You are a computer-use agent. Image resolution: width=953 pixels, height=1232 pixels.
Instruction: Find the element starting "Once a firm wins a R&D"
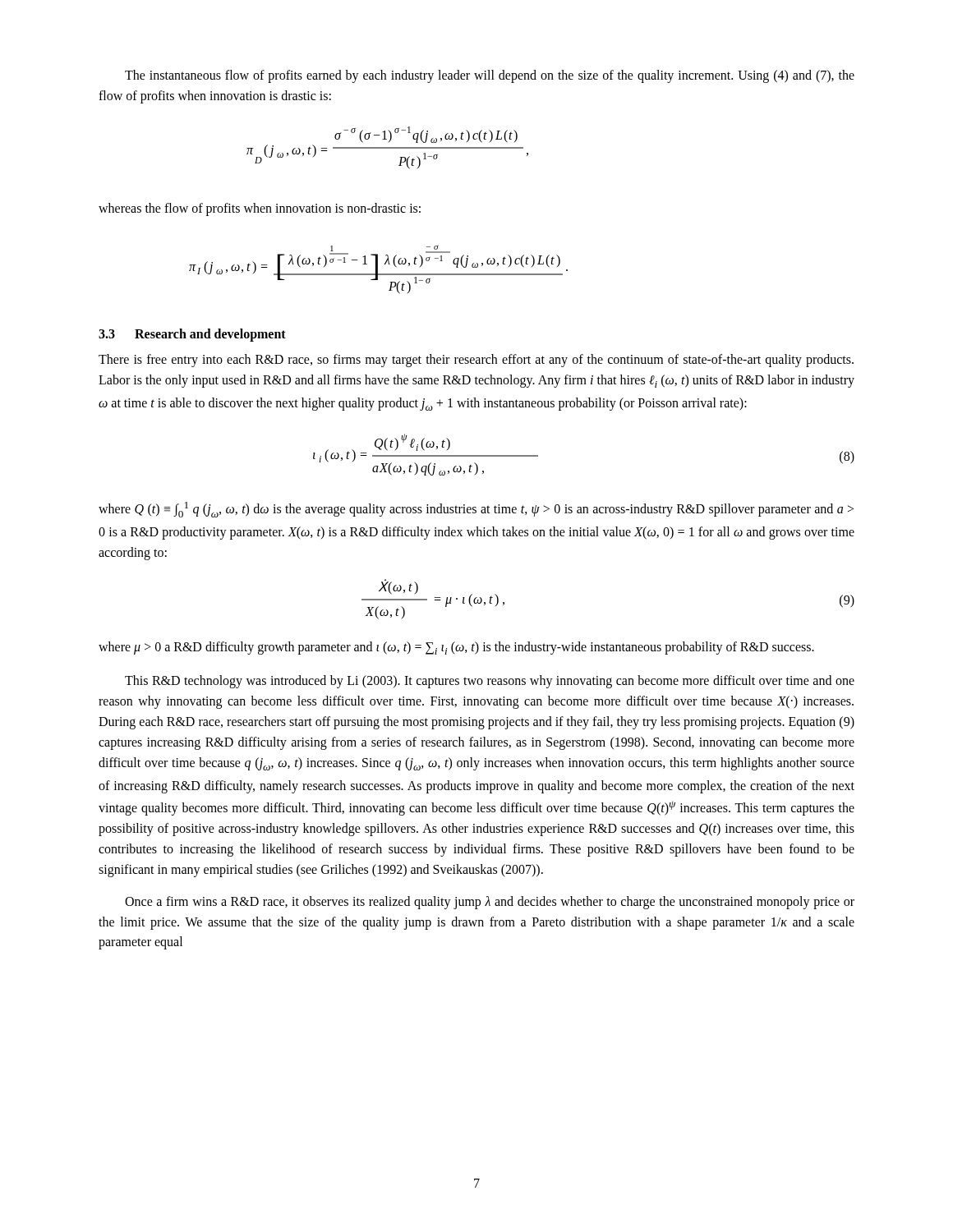(x=476, y=922)
